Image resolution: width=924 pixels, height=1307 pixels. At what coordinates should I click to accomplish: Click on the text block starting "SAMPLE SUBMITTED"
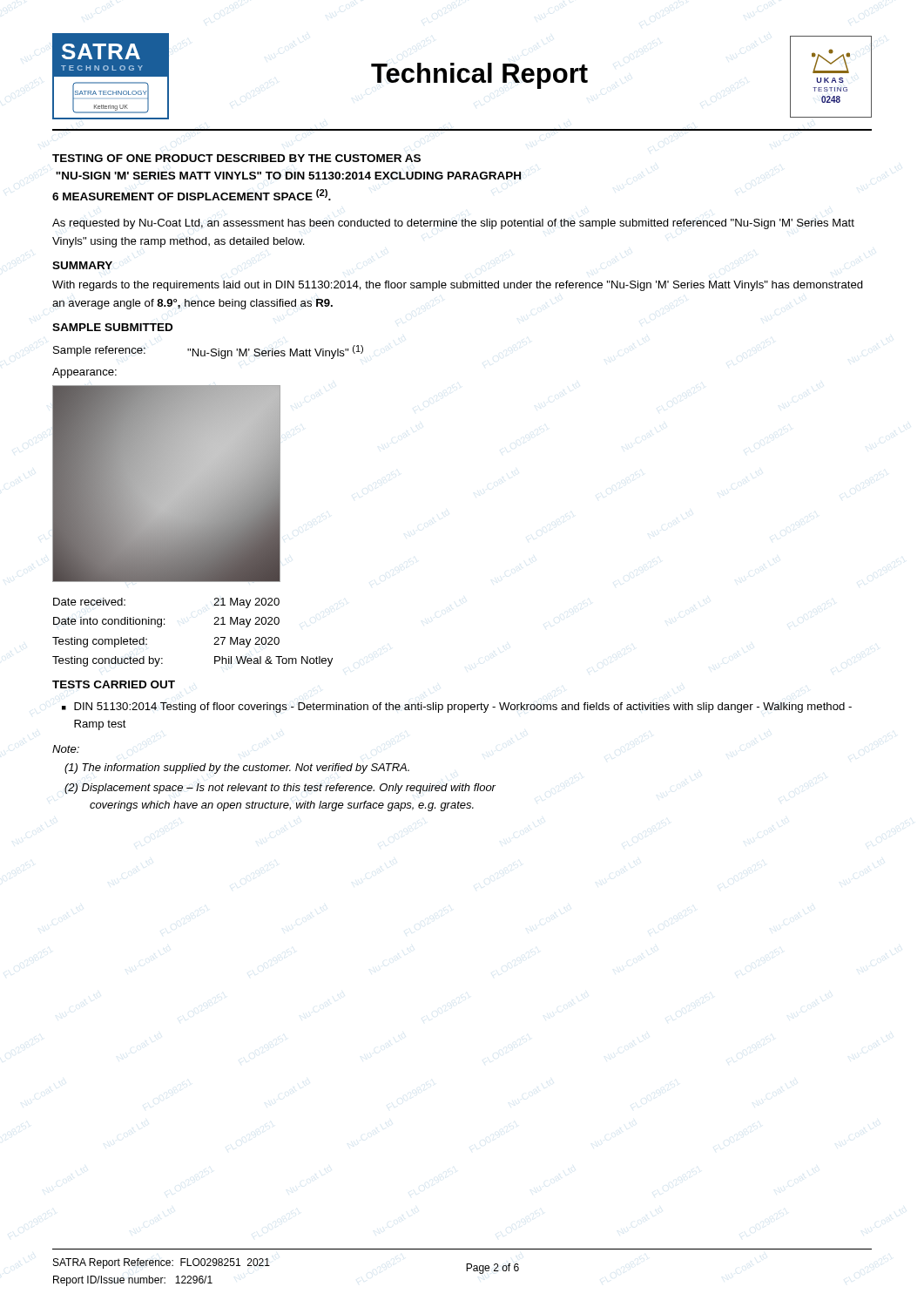[x=113, y=327]
